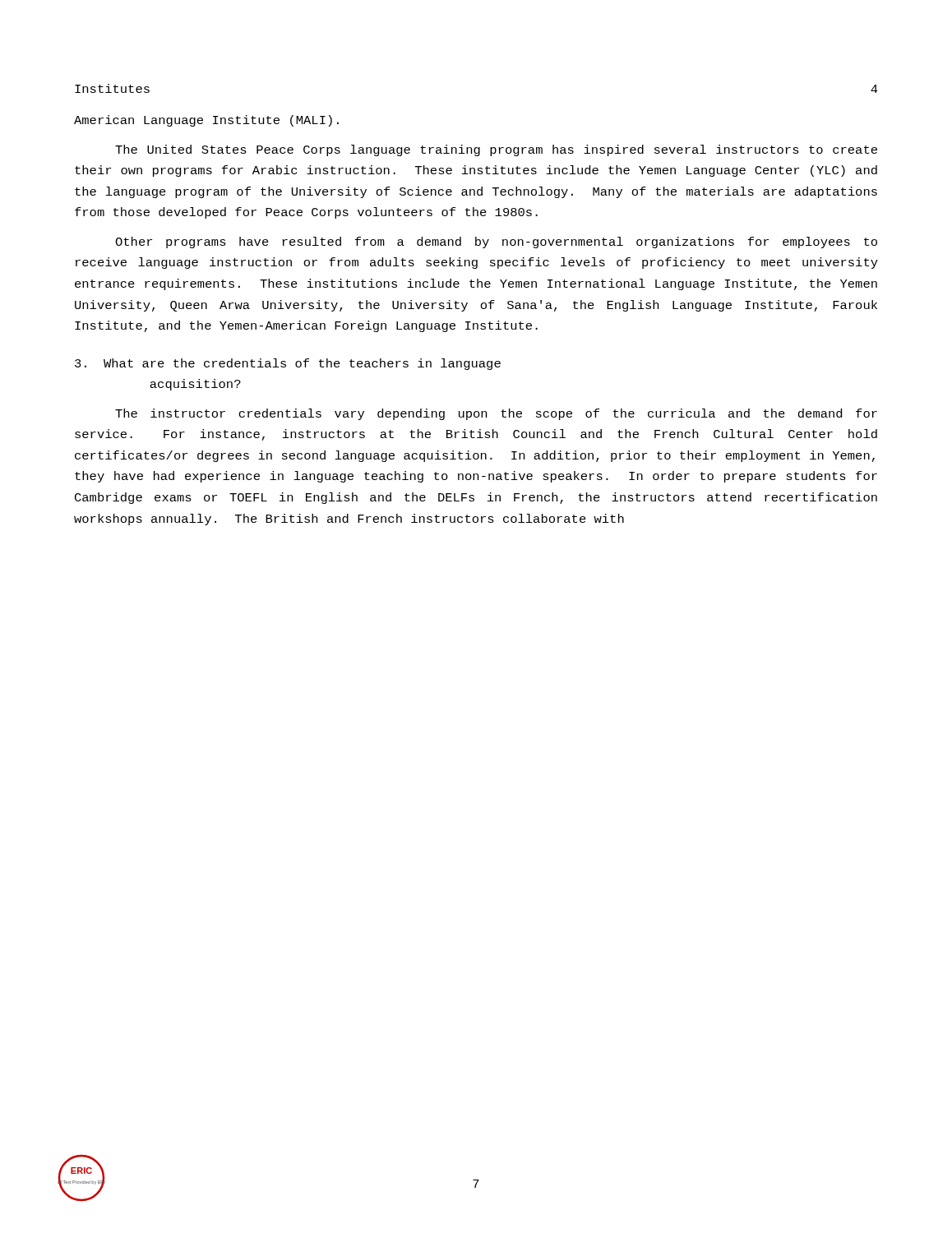This screenshot has height=1233, width=952.
Task: Find the text block containing "The United States Peace Corps language training"
Action: click(x=476, y=182)
